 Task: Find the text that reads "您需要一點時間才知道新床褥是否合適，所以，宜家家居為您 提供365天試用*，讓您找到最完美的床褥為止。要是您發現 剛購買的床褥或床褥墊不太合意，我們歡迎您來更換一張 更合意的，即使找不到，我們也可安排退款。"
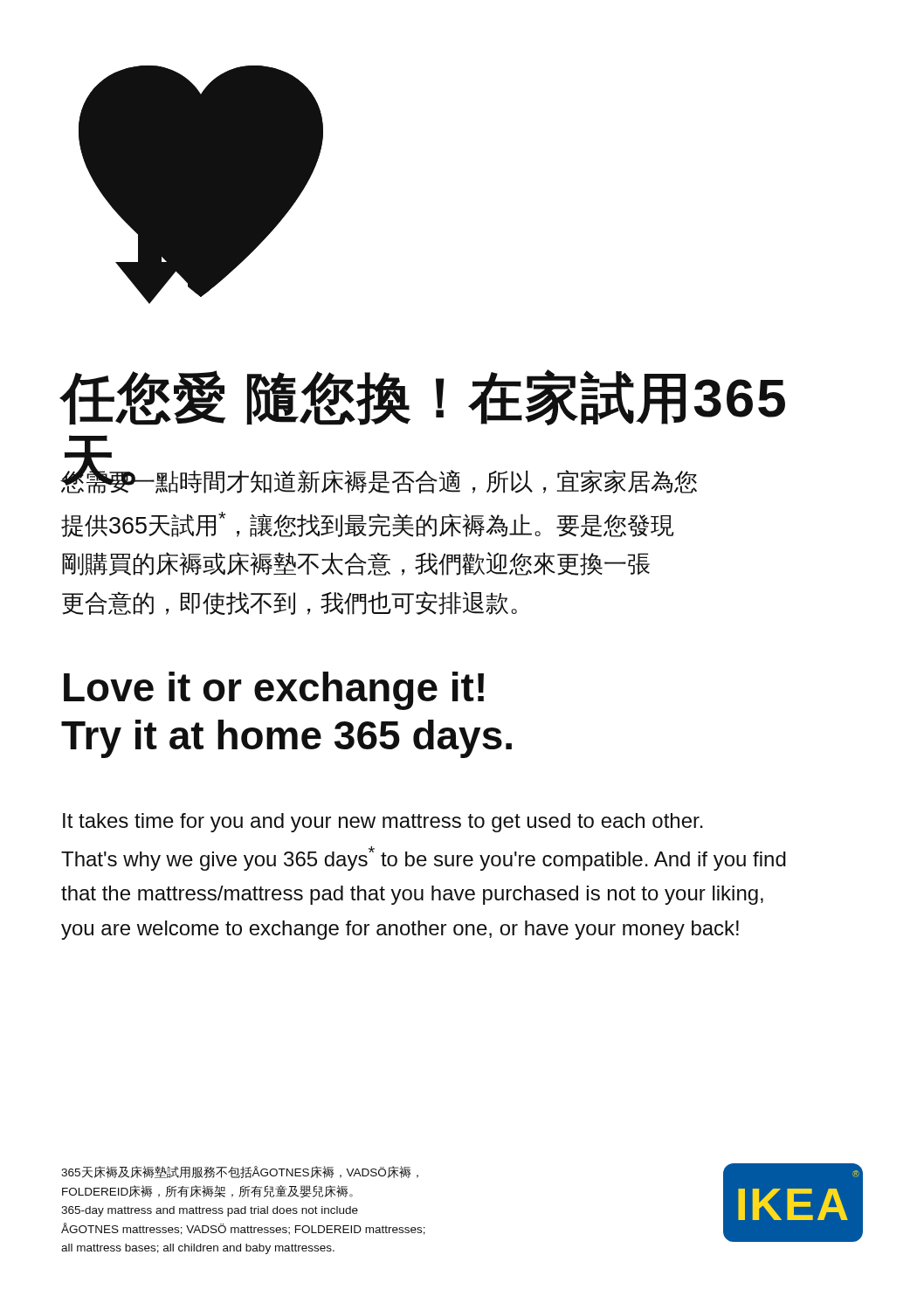[x=379, y=543]
